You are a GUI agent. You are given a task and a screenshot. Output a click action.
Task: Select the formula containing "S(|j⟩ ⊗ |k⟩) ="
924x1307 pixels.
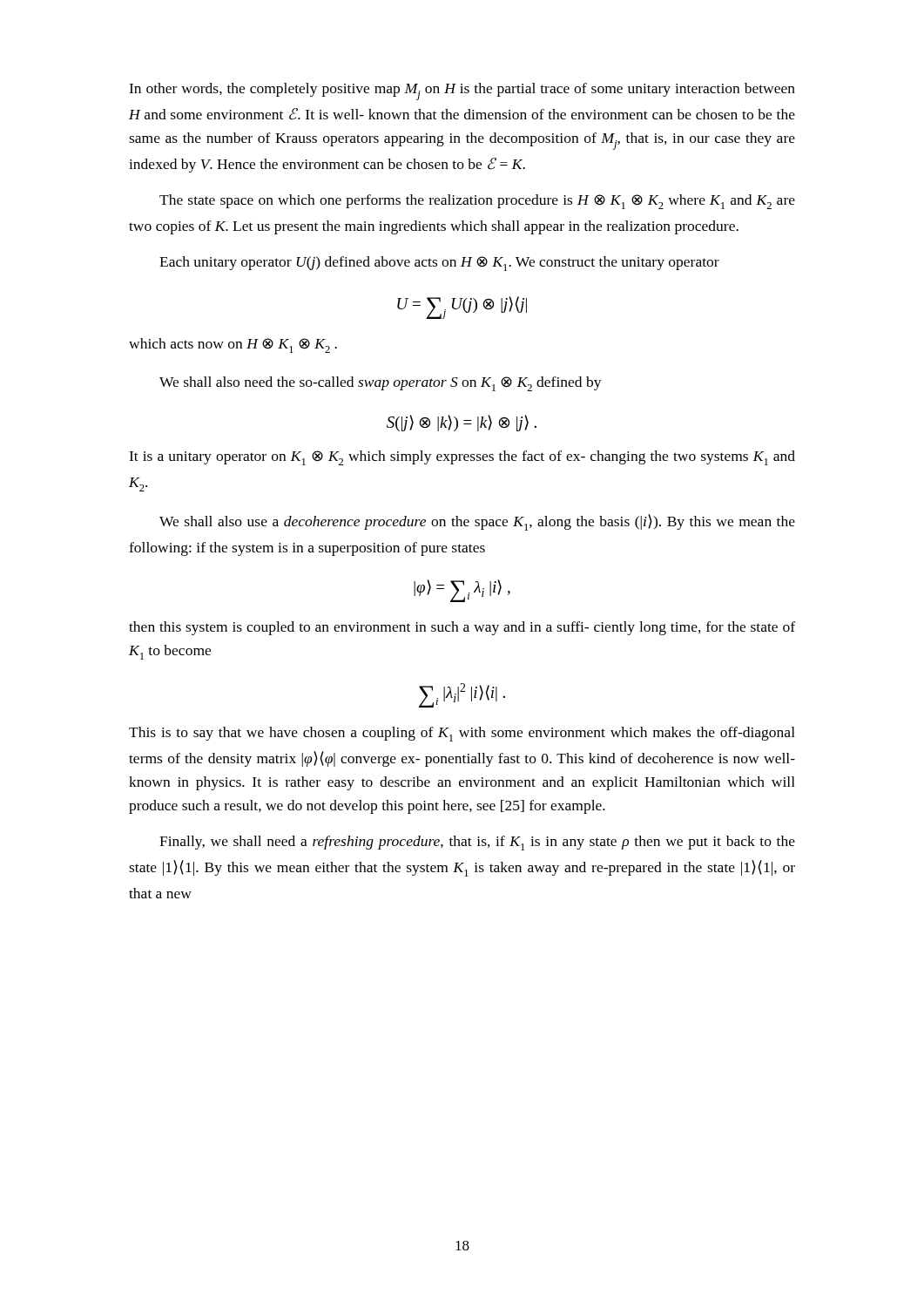462,423
